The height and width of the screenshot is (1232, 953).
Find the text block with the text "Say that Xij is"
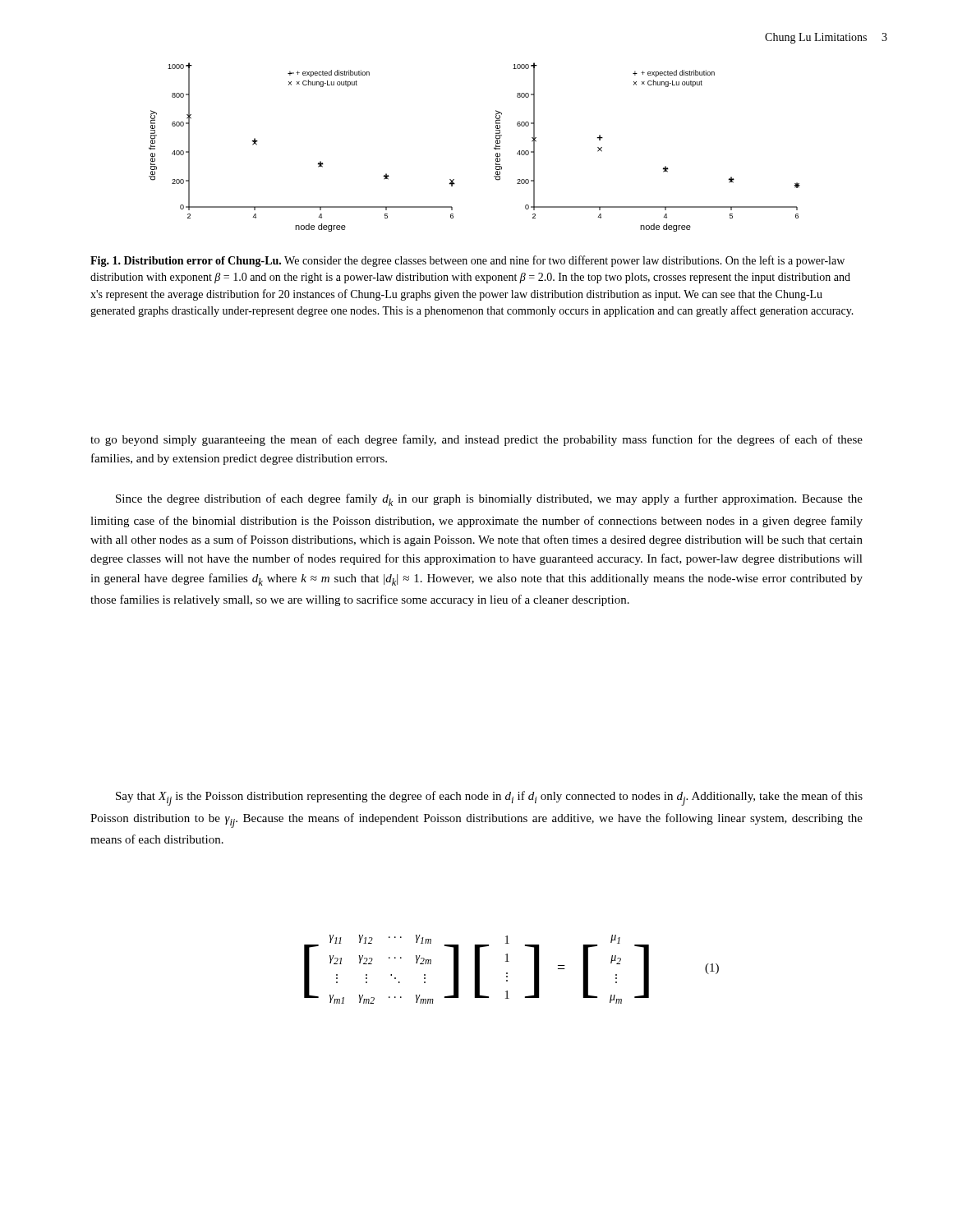pyautogui.click(x=476, y=818)
